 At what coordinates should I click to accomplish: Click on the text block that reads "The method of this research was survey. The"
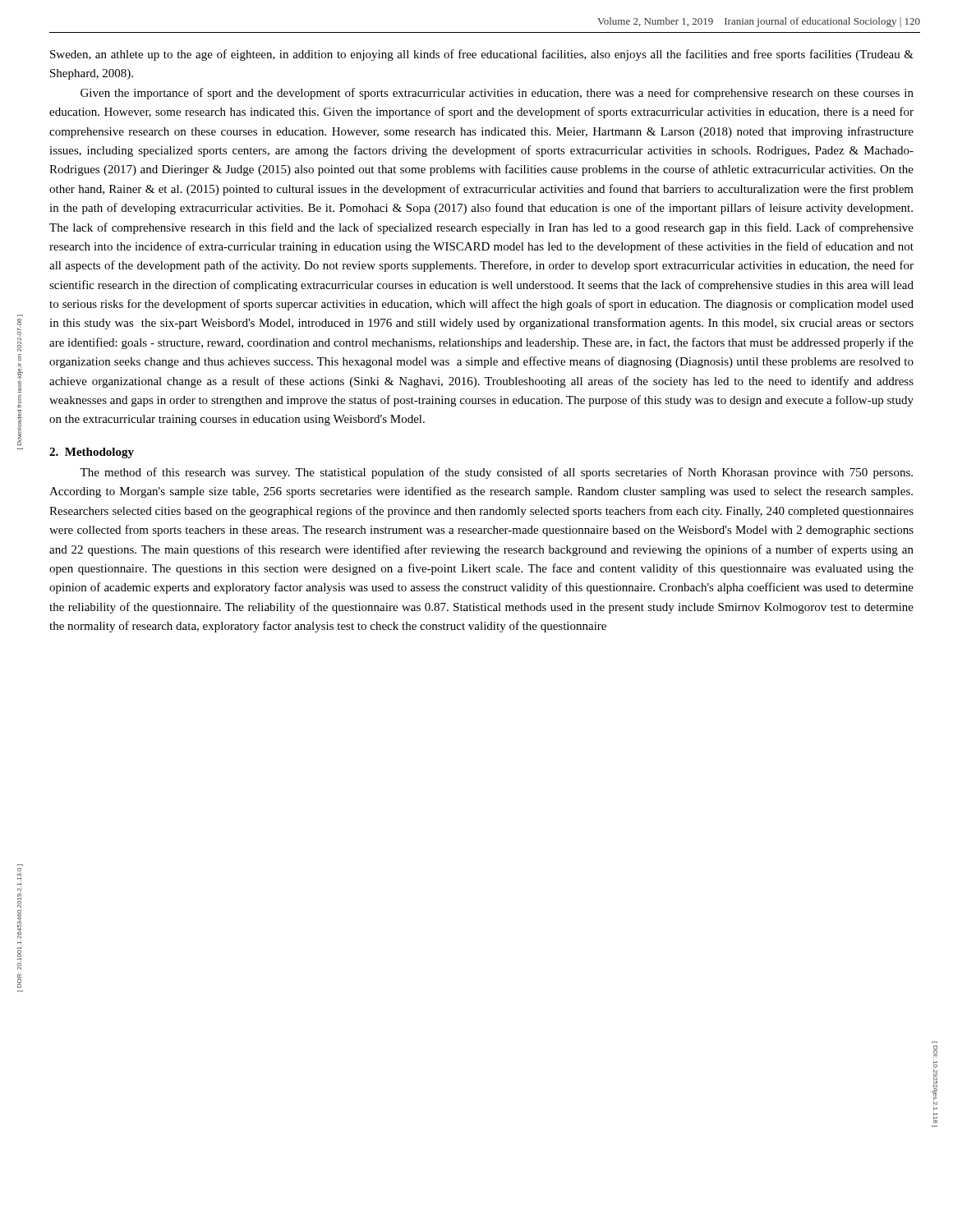click(x=481, y=550)
